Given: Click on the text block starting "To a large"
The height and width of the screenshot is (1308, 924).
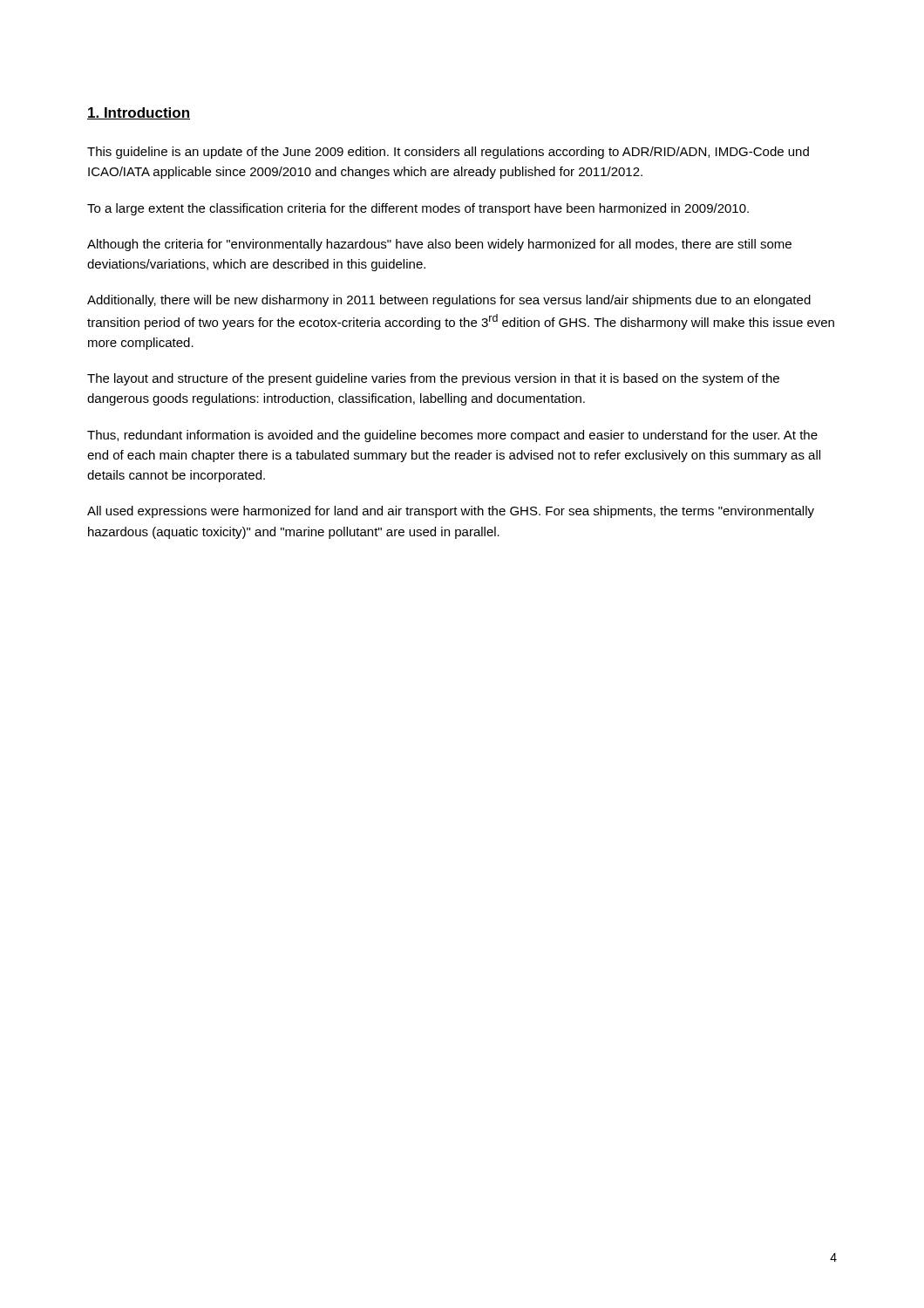Looking at the screenshot, I should (418, 208).
